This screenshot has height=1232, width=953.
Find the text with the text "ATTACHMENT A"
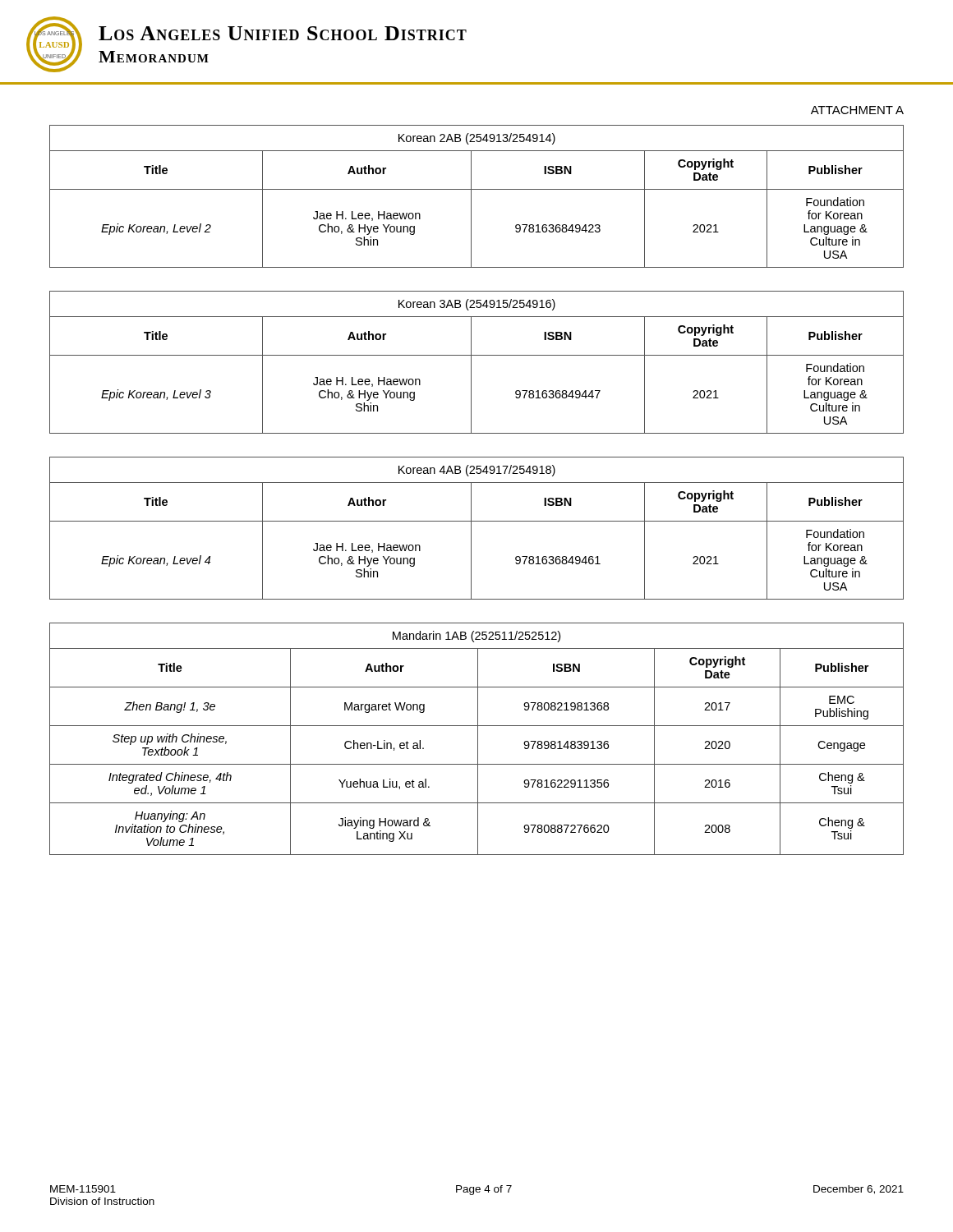point(857,110)
